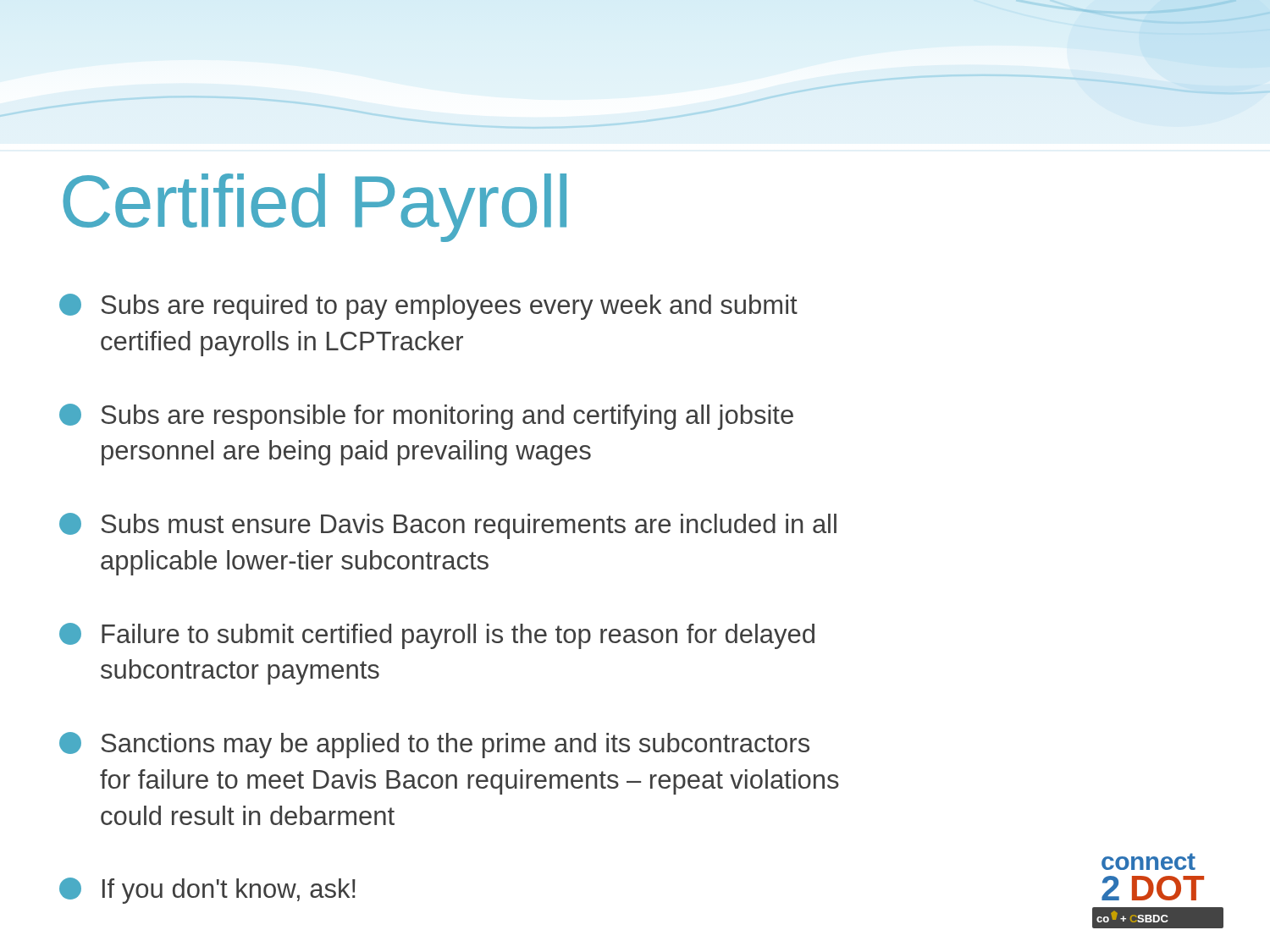
Task: Locate the illustration
Action: point(635,78)
